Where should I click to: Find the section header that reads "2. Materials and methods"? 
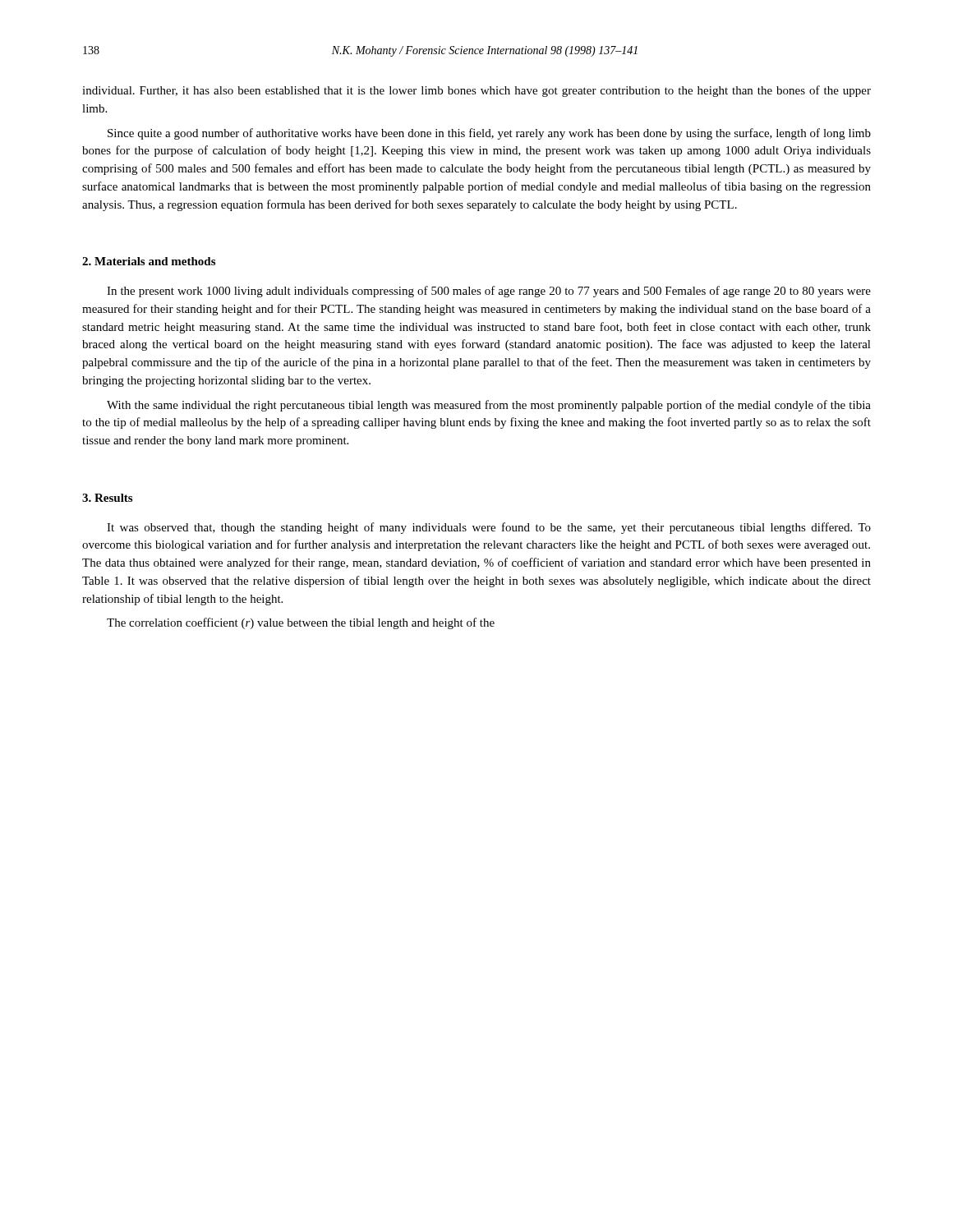[x=149, y=261]
